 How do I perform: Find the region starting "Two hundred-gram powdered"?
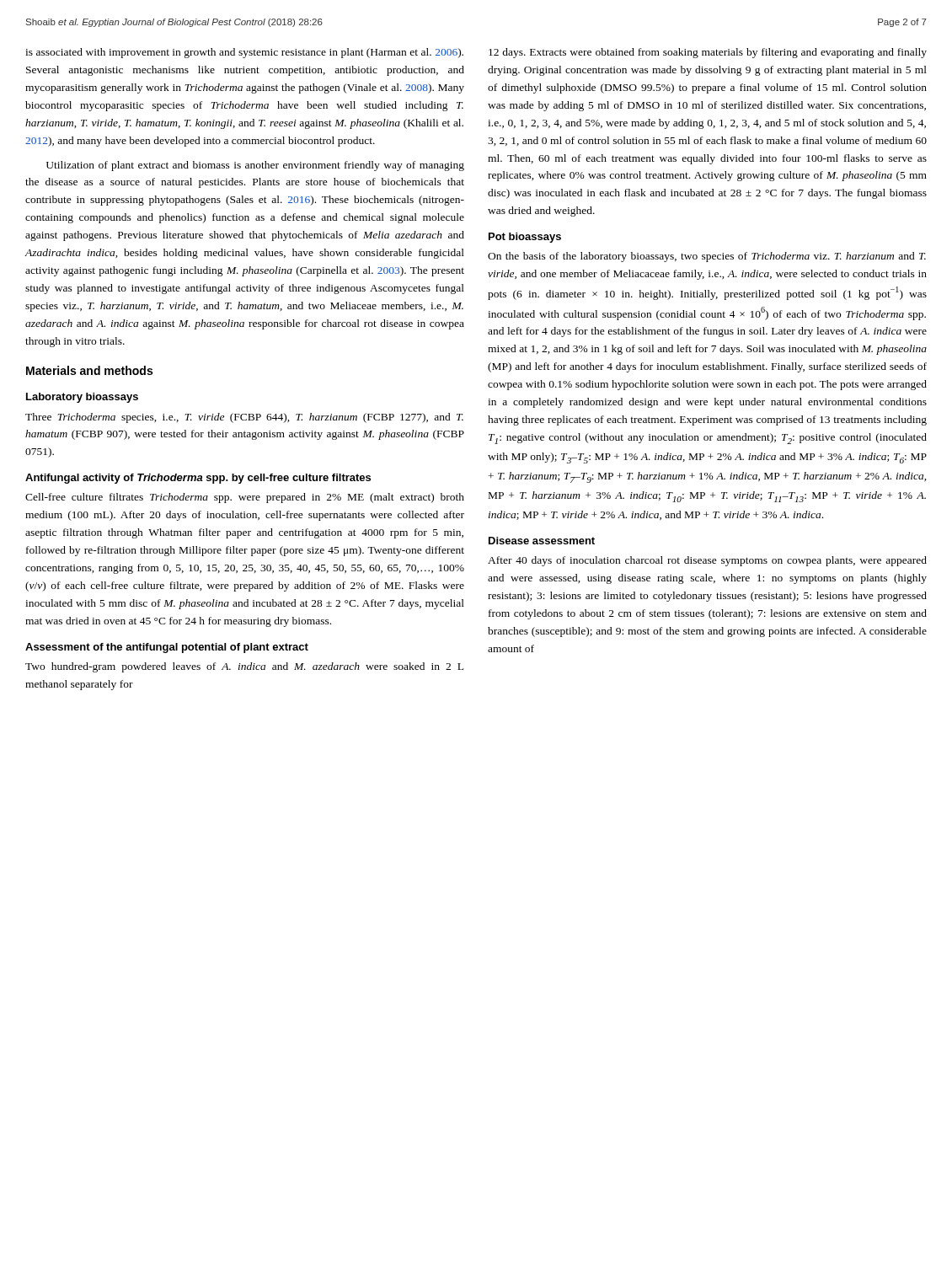pyautogui.click(x=245, y=676)
